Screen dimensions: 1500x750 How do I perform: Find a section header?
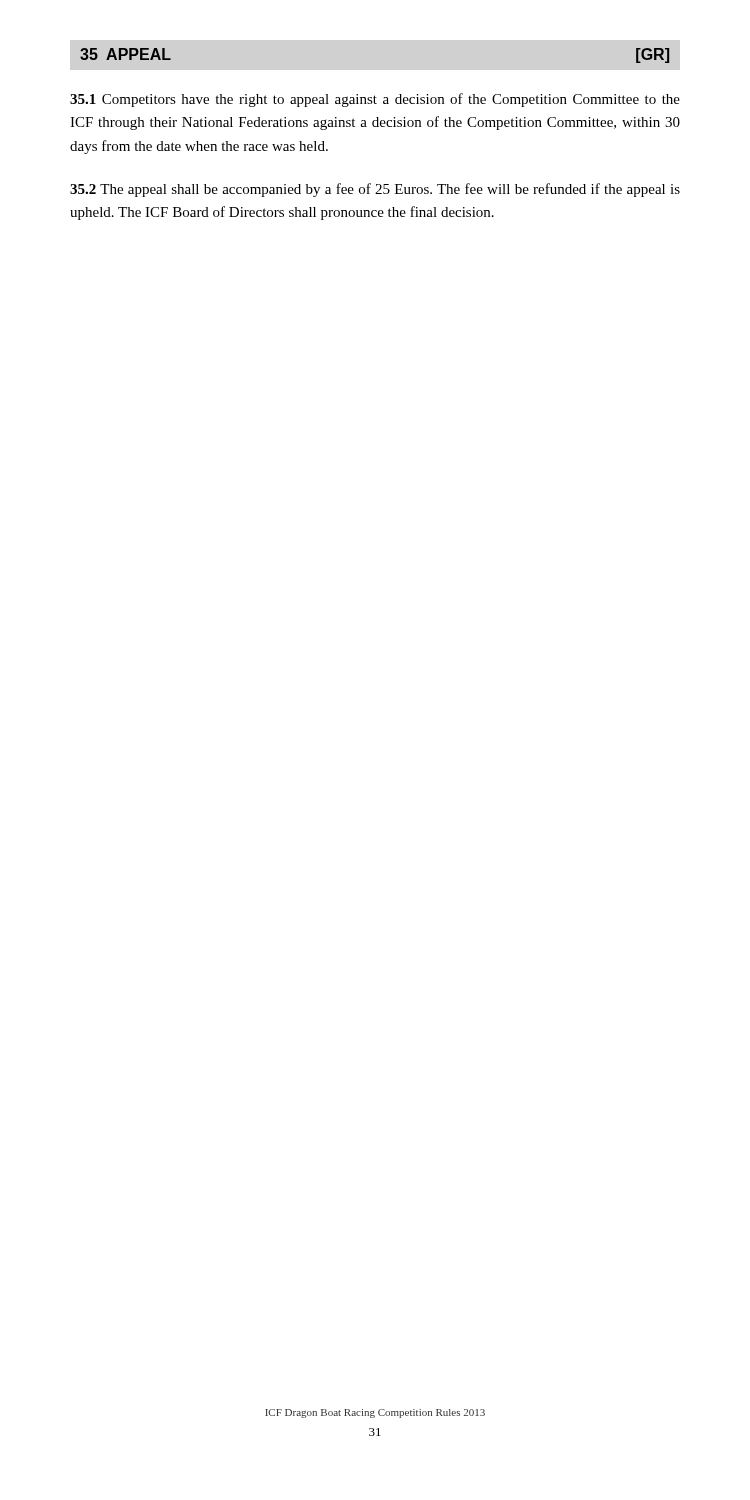[375, 55]
